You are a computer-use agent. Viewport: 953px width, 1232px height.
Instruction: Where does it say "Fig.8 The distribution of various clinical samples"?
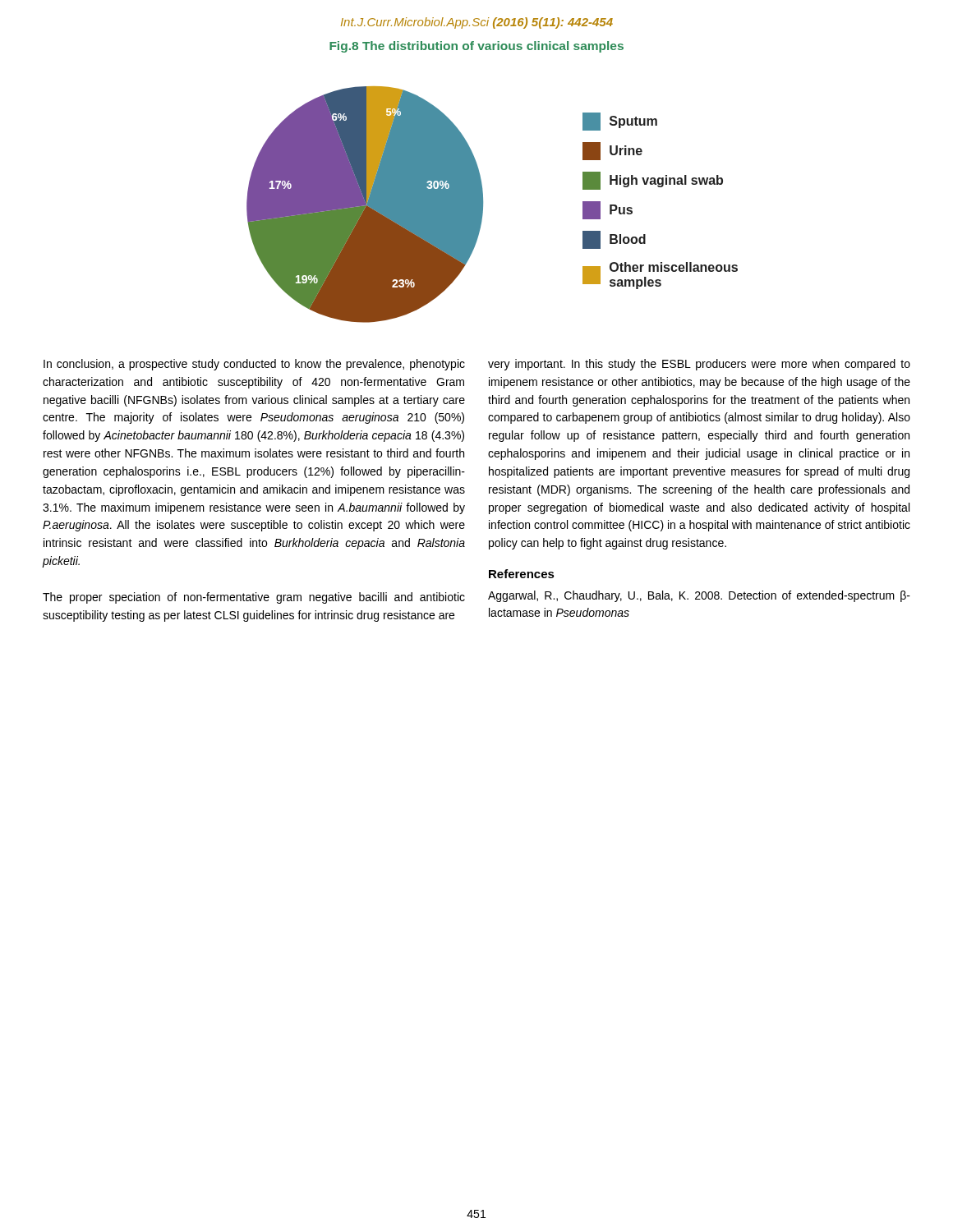[476, 46]
